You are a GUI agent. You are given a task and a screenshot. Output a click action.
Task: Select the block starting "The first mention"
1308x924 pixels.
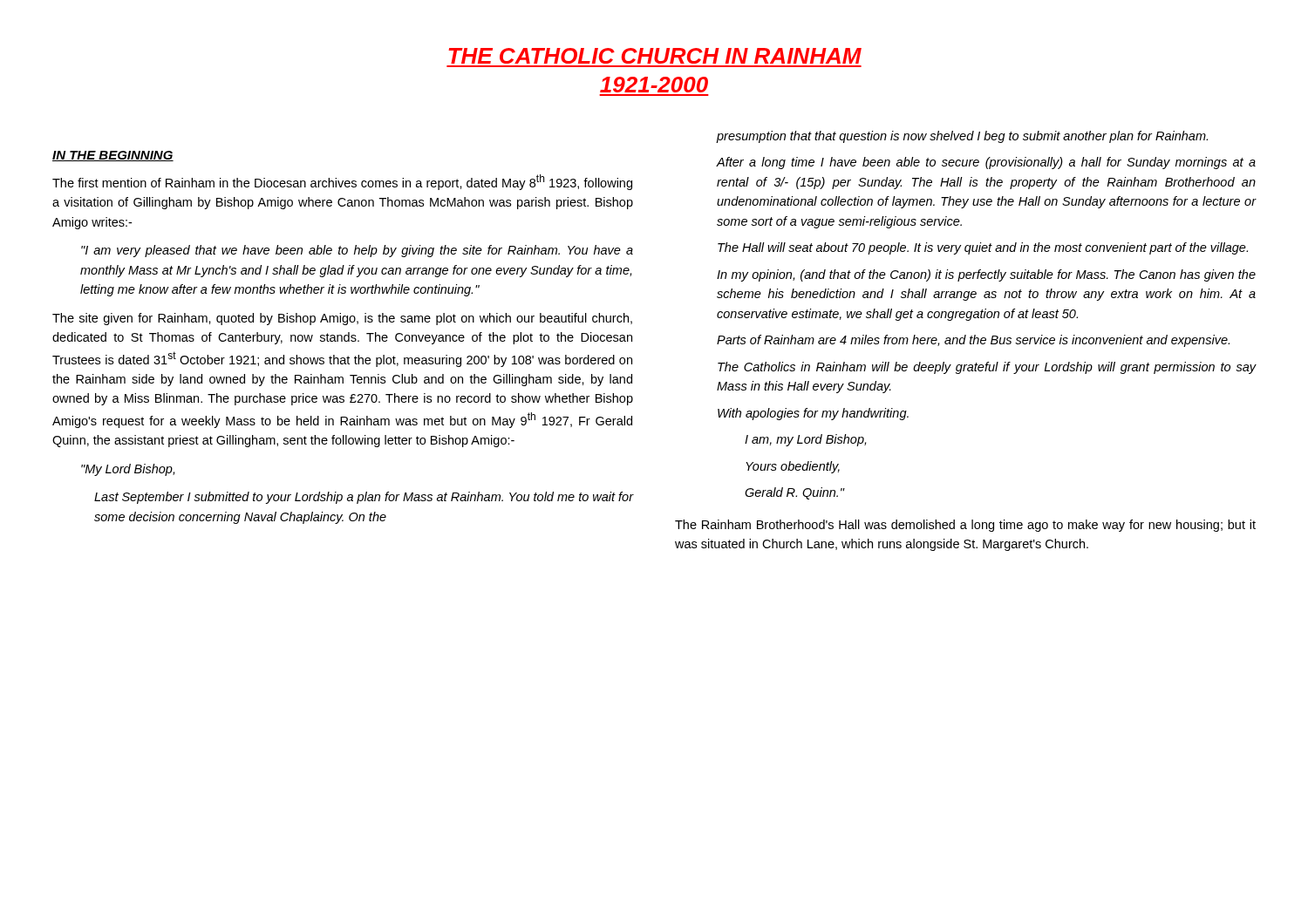(x=343, y=201)
